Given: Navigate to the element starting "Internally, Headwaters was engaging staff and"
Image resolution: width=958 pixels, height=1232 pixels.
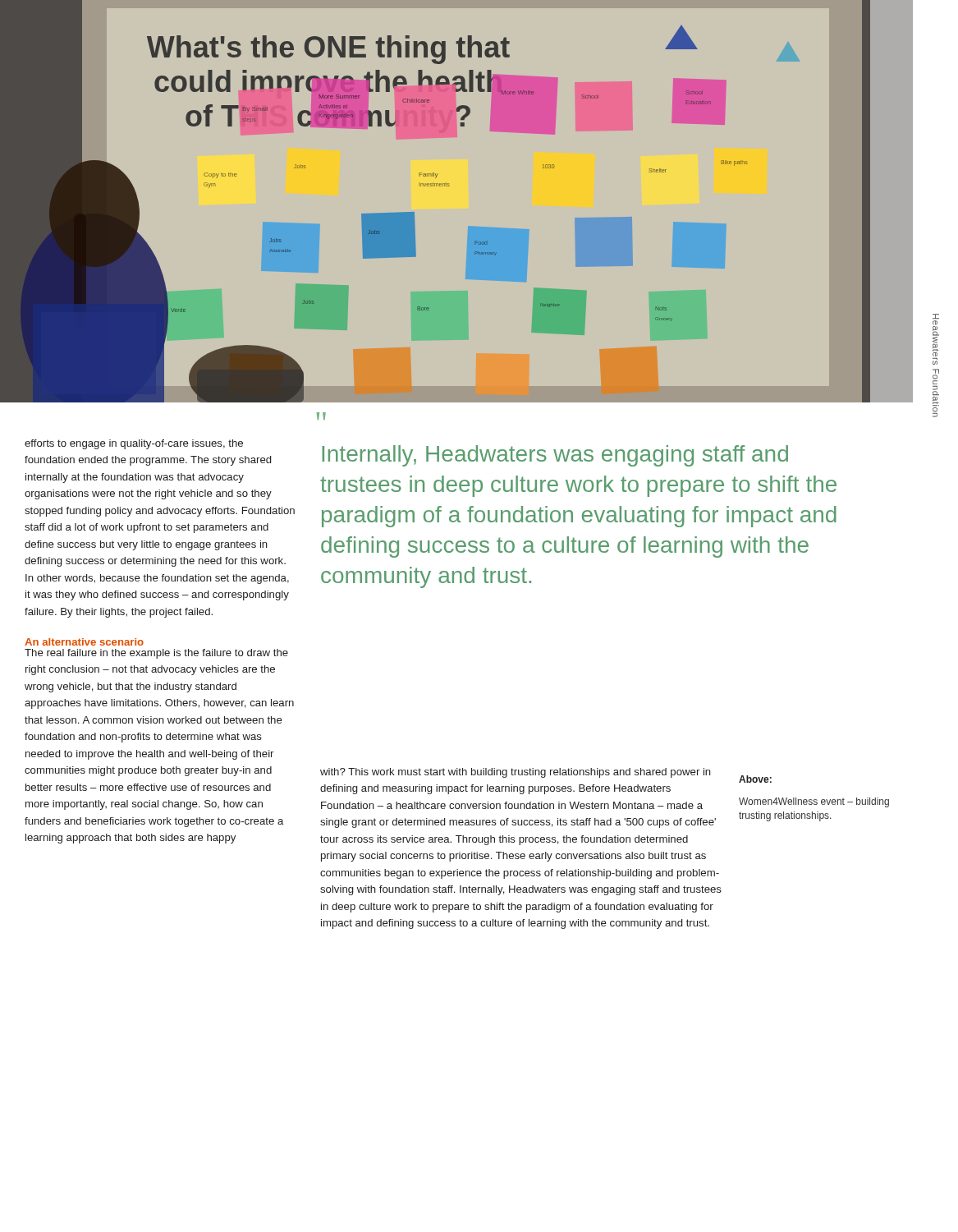Looking at the screenshot, I should point(591,515).
